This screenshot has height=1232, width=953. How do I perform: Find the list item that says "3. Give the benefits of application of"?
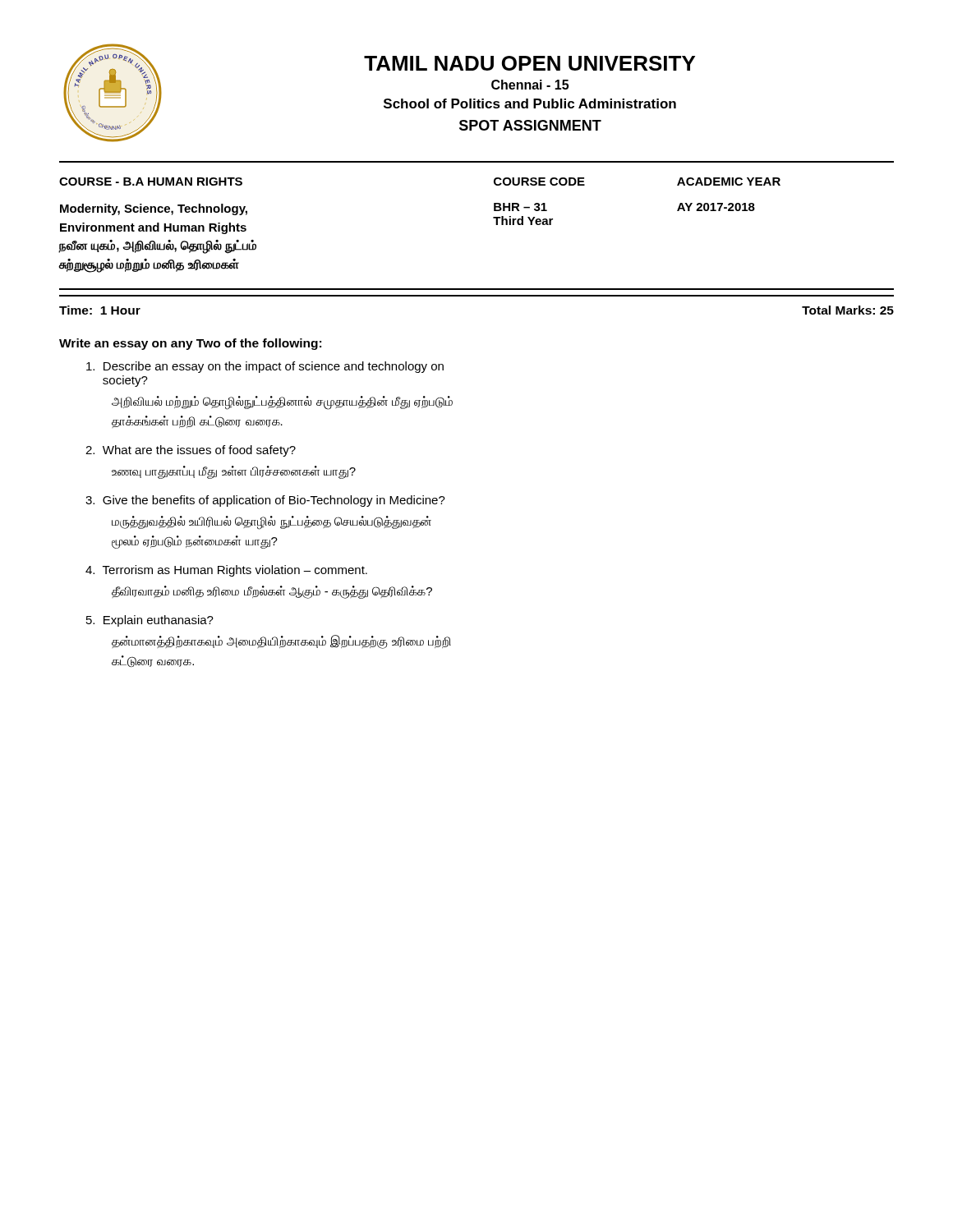pyautogui.click(x=265, y=501)
